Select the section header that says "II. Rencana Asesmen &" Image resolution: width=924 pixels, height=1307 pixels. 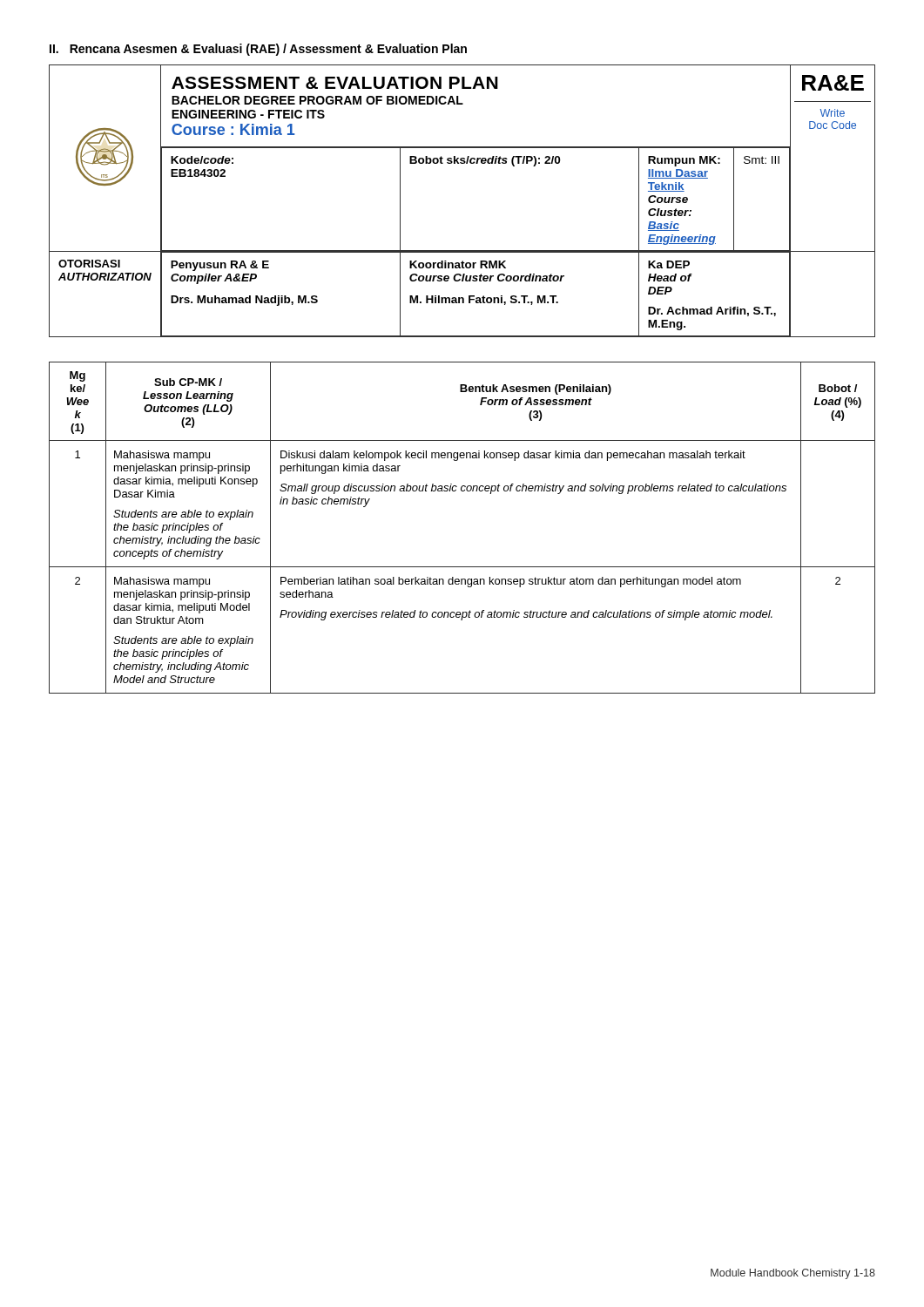pos(258,49)
